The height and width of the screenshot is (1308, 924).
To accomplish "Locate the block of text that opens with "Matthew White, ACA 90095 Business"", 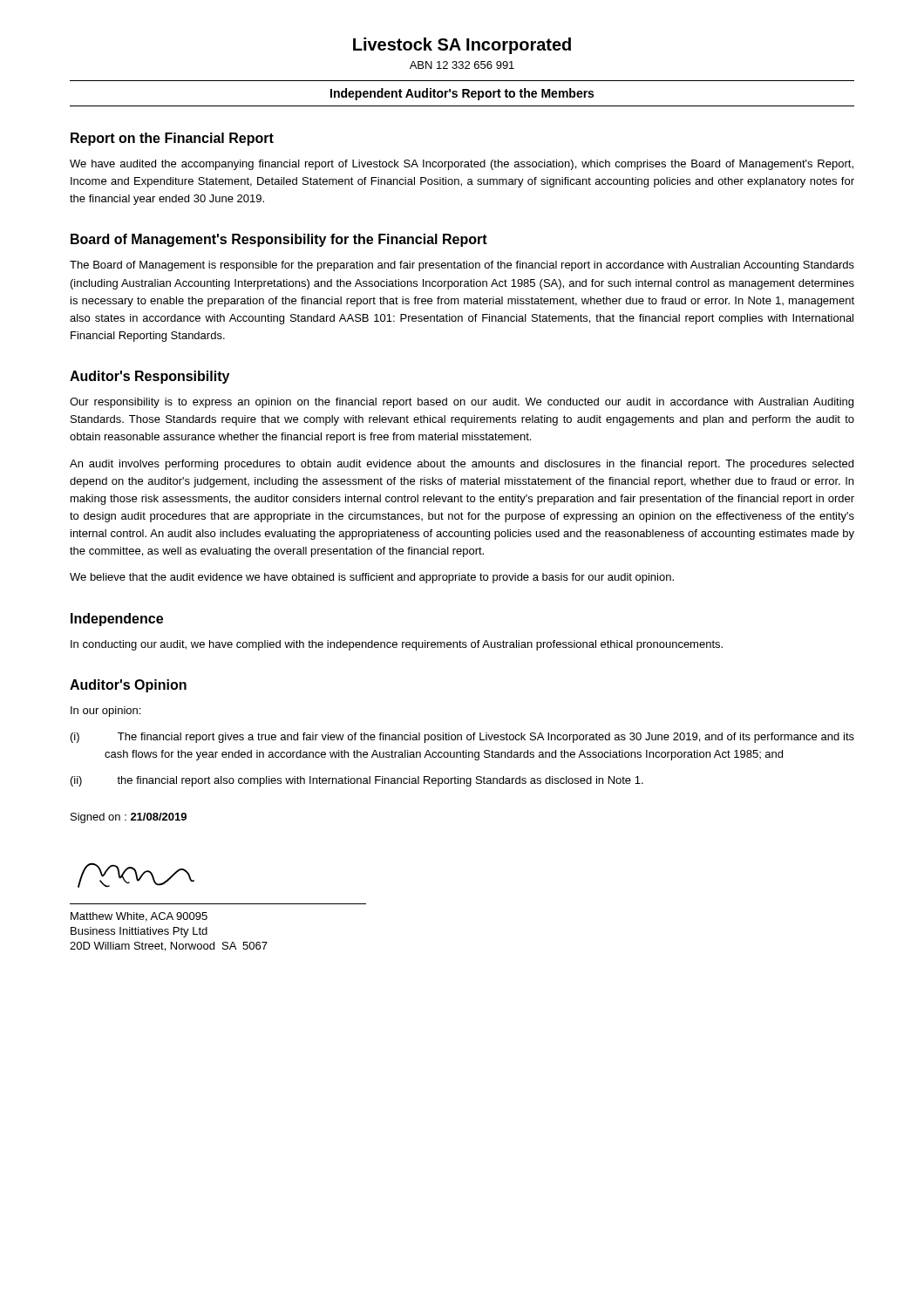I will pos(139,917).
